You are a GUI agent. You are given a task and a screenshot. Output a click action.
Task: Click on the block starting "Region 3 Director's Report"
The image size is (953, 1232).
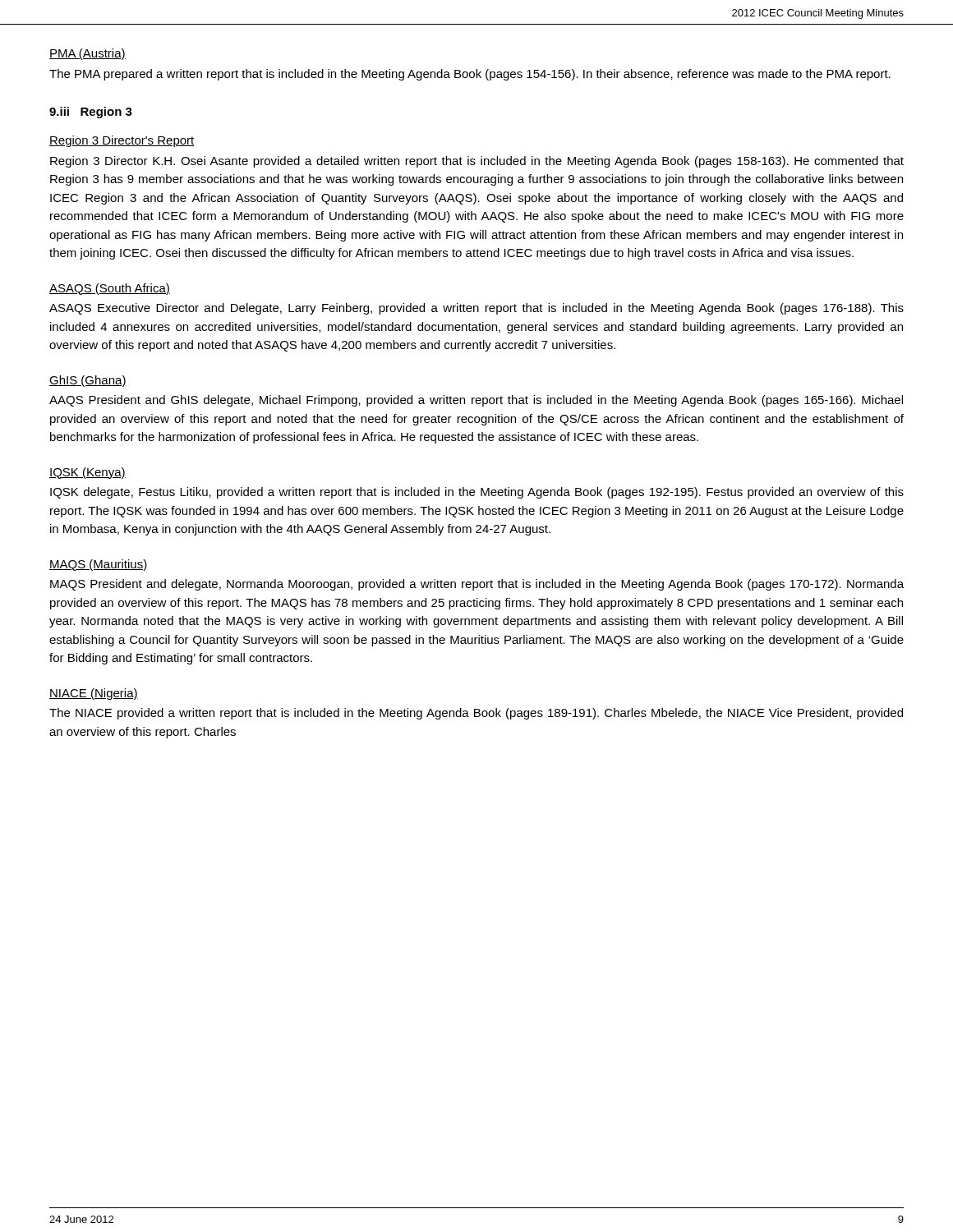tap(476, 197)
